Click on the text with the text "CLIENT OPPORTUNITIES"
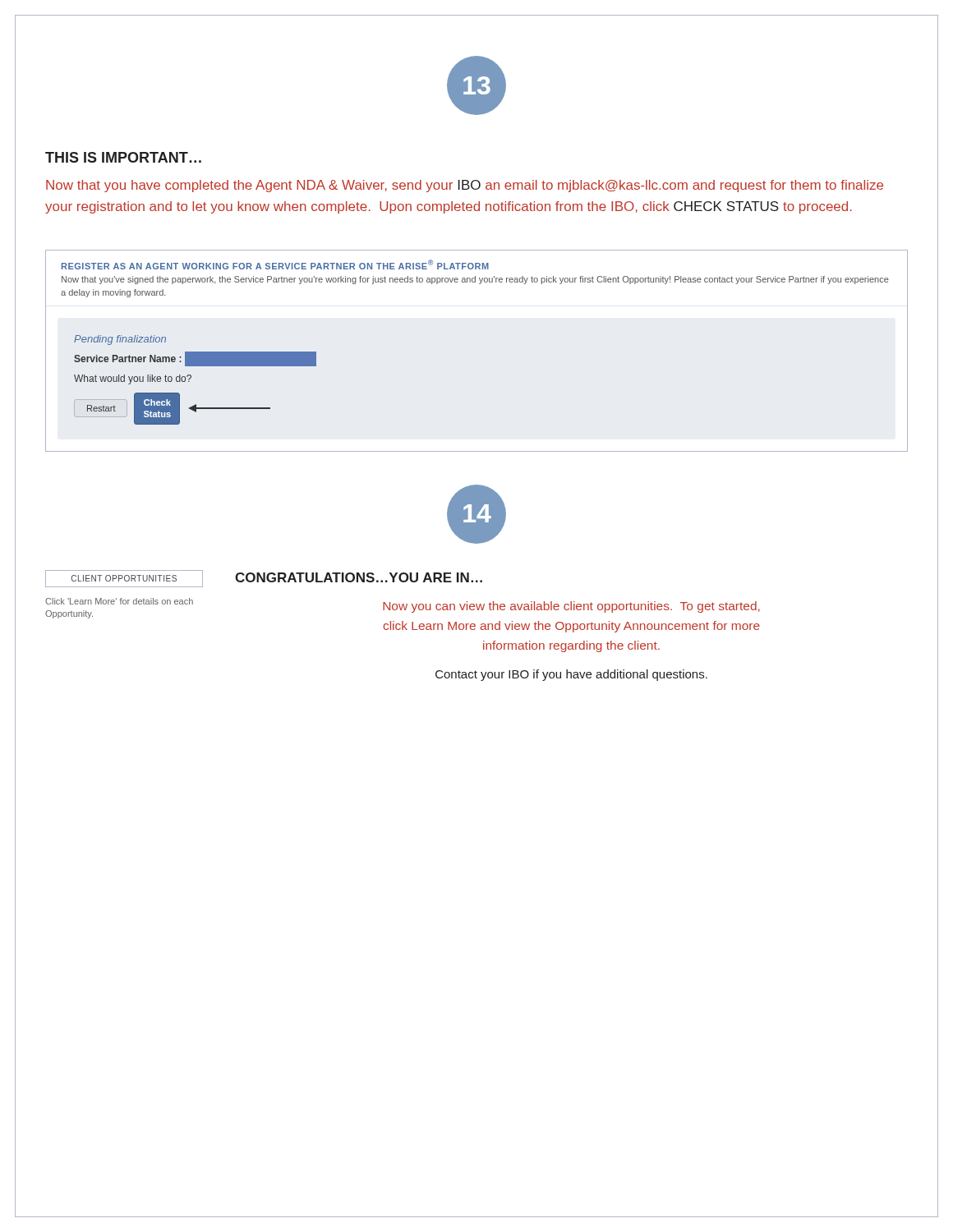 (x=124, y=578)
